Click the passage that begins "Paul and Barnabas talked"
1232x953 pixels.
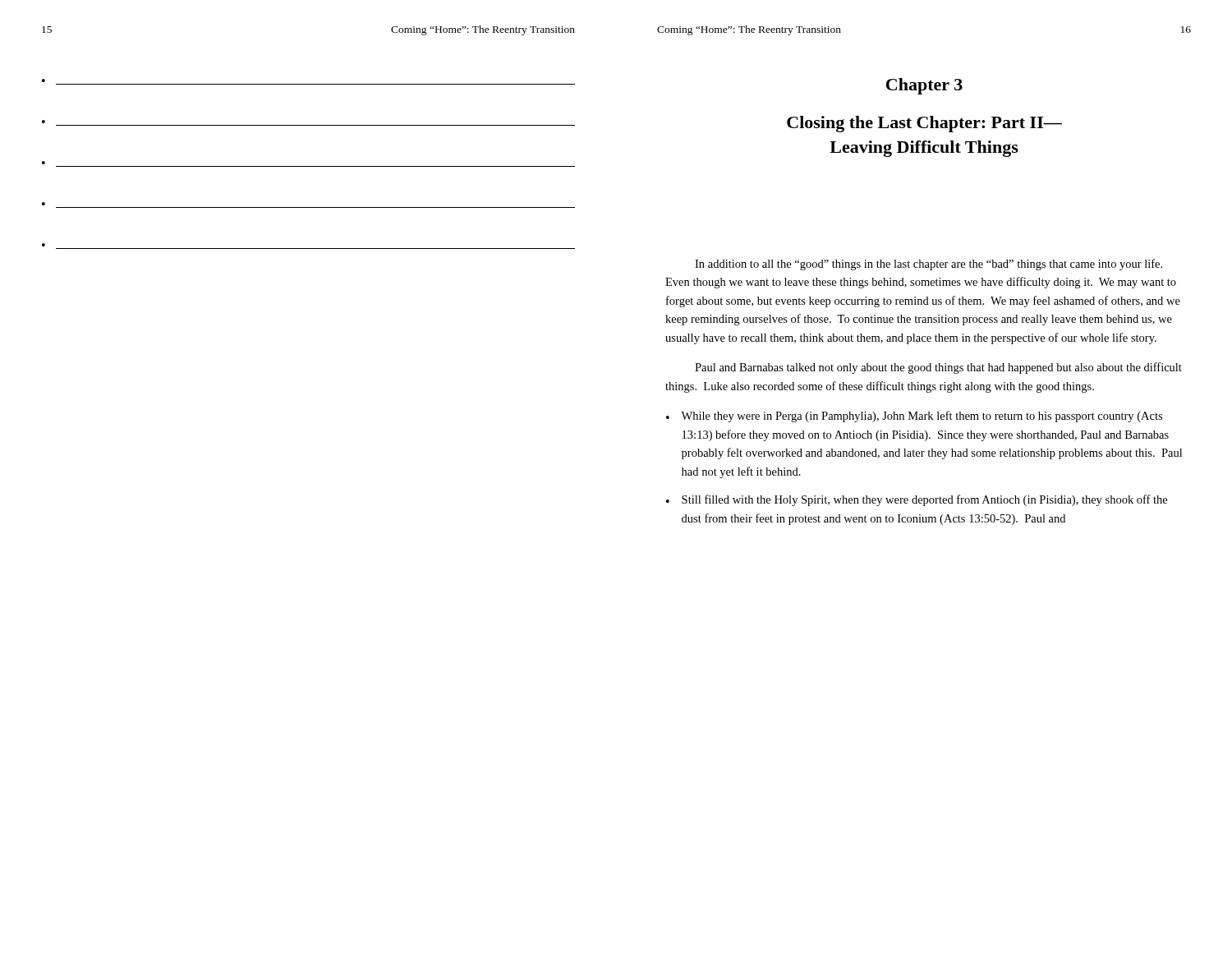924,377
